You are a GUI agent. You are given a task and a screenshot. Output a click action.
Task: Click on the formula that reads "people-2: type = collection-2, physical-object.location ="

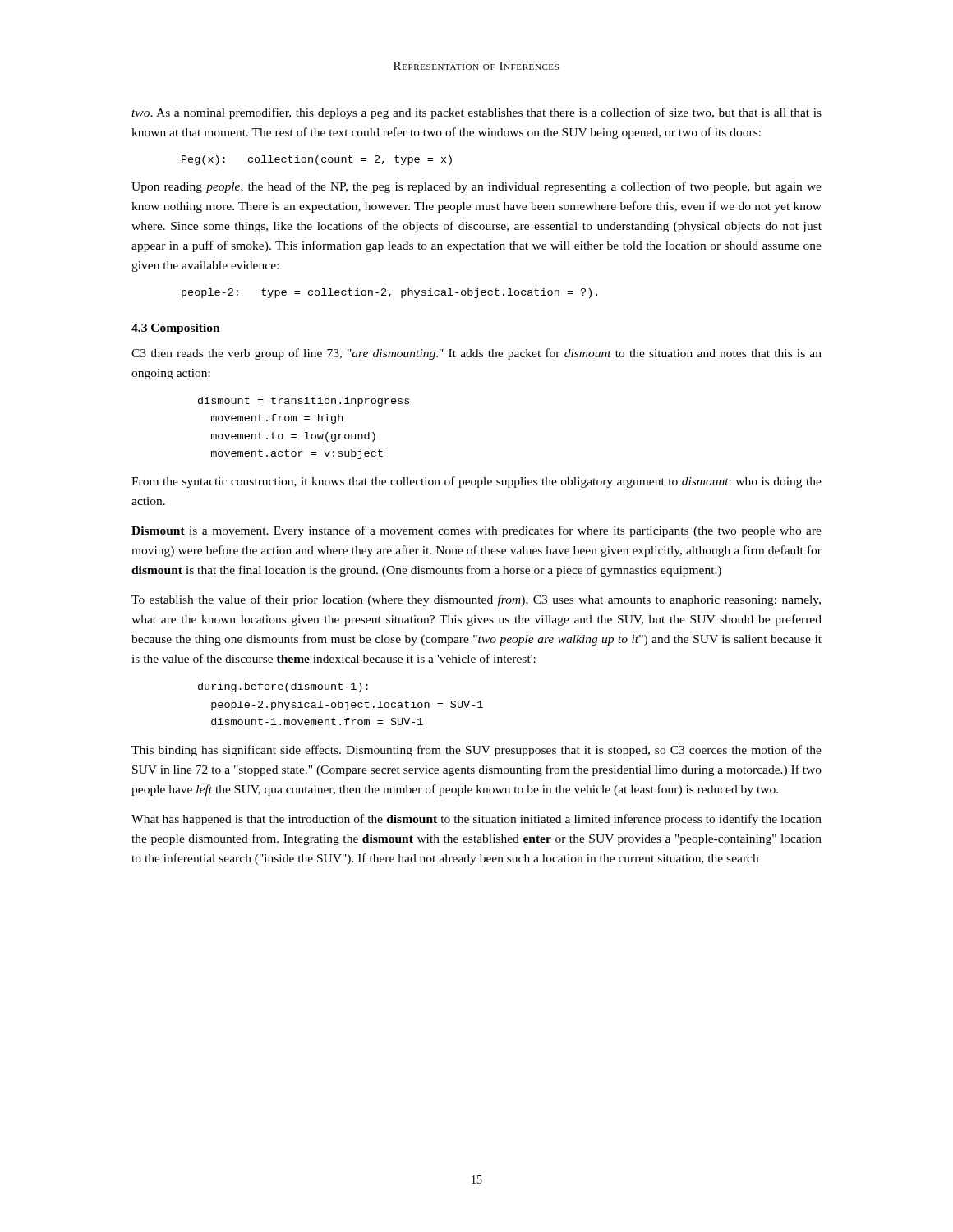click(390, 293)
